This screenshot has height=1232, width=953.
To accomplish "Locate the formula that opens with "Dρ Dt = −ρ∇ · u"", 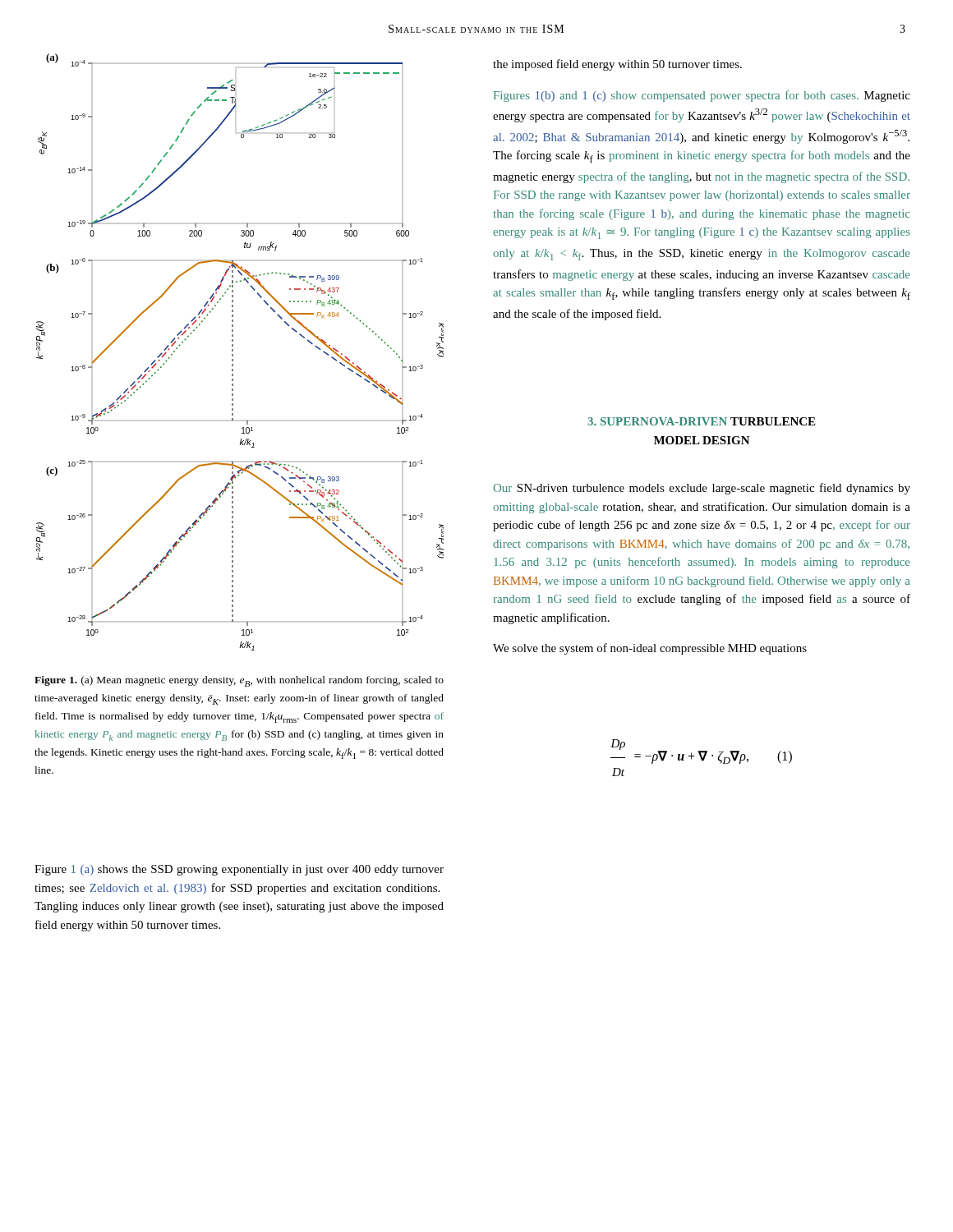I will click(x=702, y=758).
